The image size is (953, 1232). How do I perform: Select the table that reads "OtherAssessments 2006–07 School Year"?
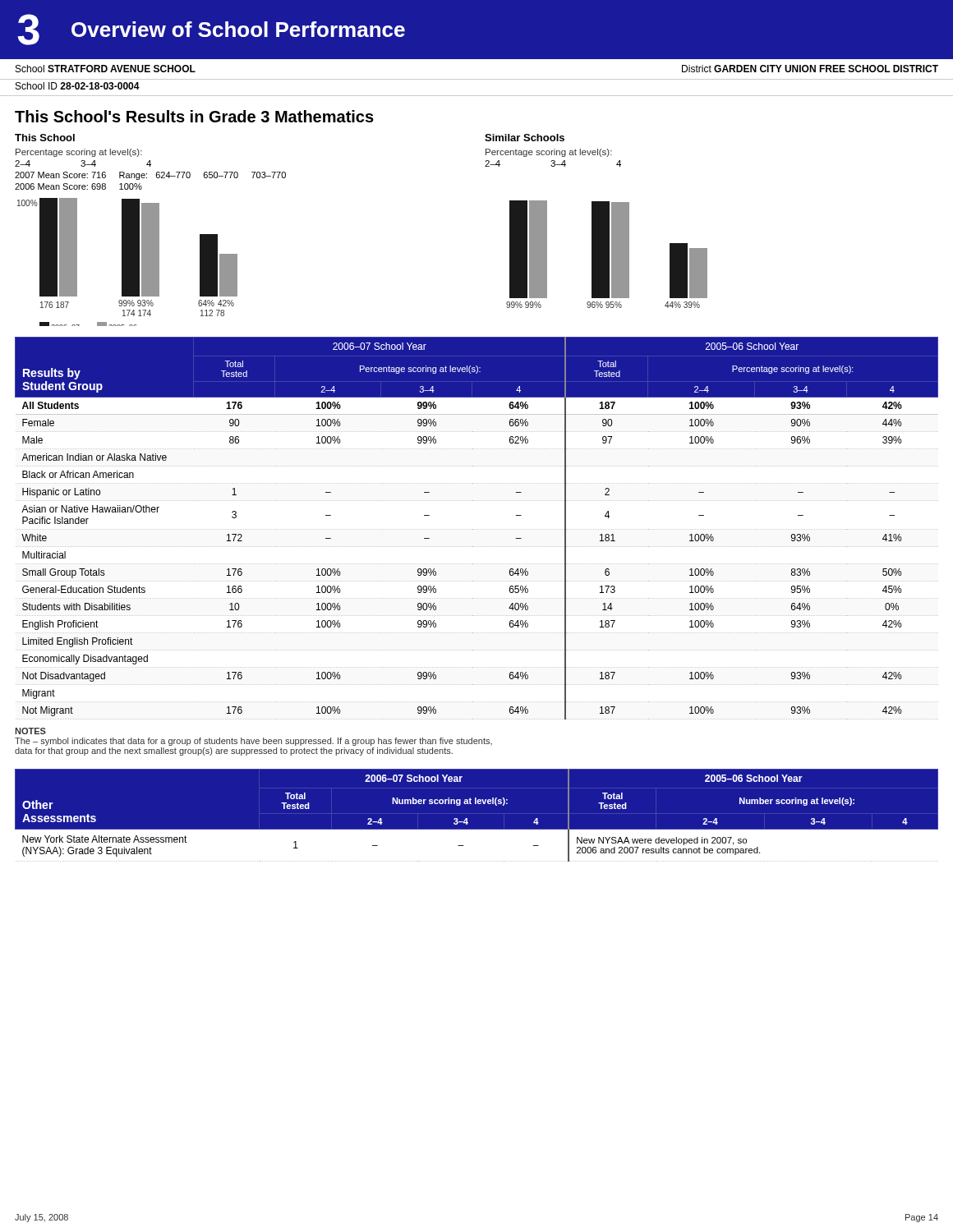(476, 815)
